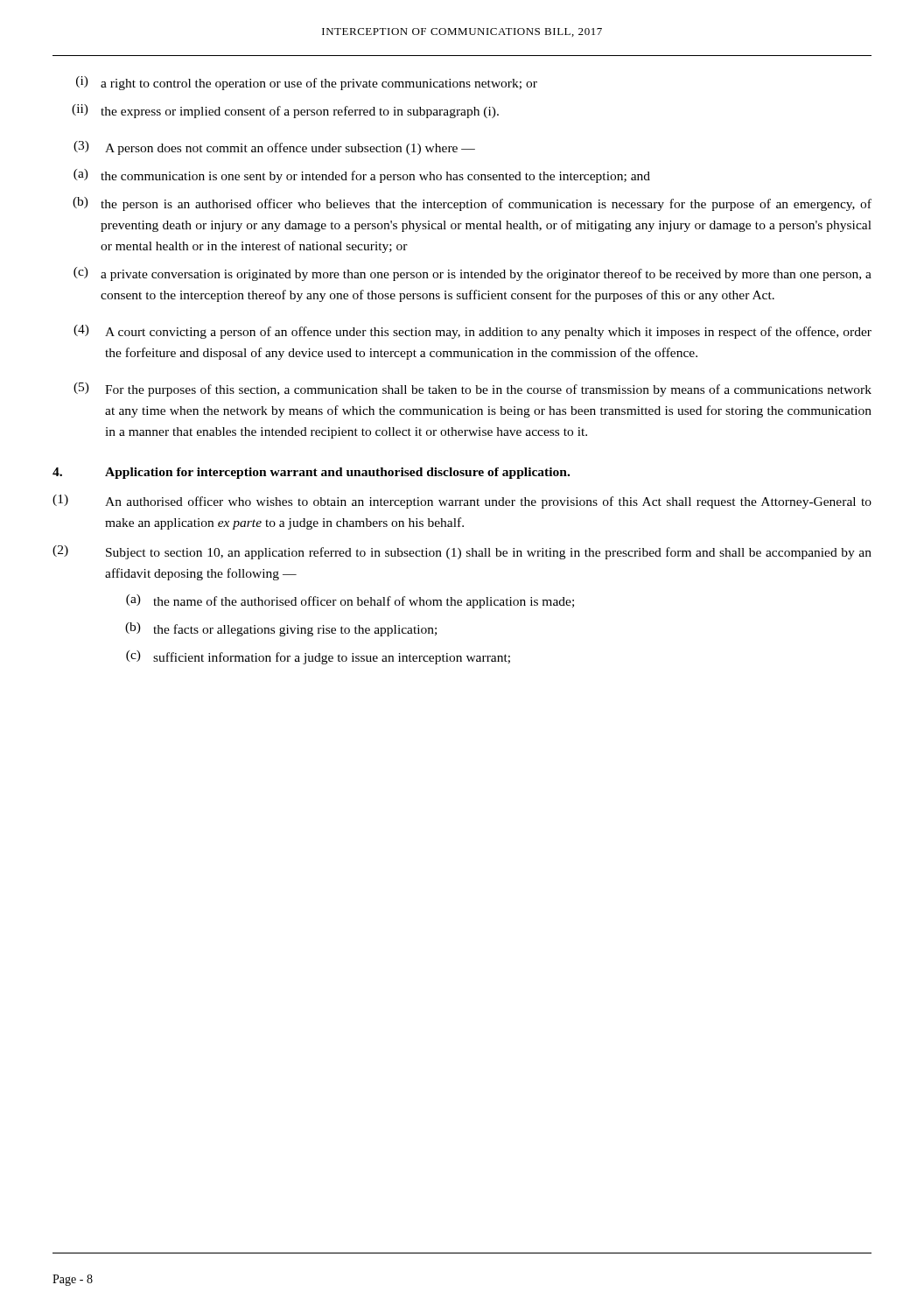Navigate to the element starting "(3) A person does not commit"
Image resolution: width=924 pixels, height=1313 pixels.
click(462, 148)
